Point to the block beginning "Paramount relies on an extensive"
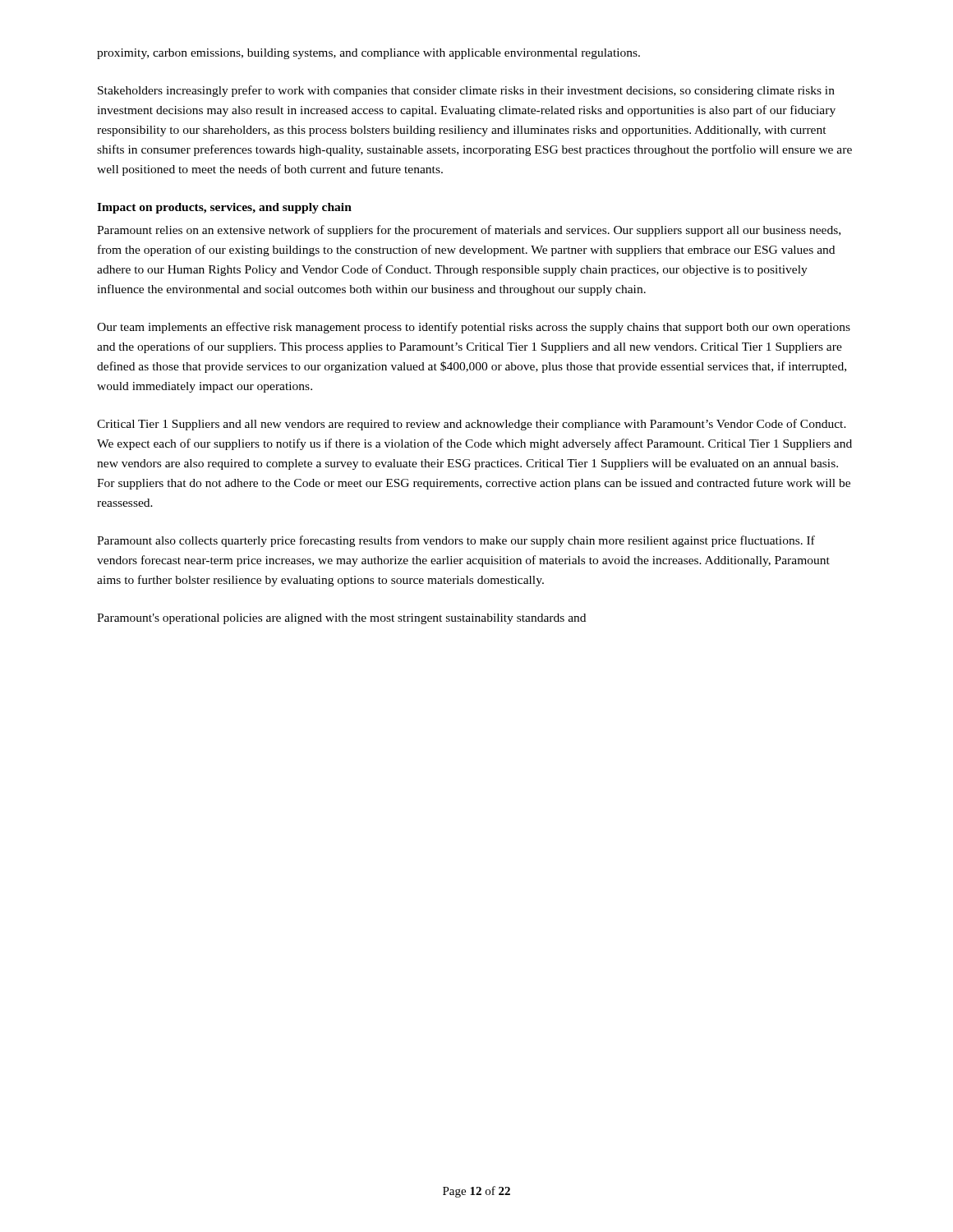This screenshot has height=1232, width=953. click(469, 259)
